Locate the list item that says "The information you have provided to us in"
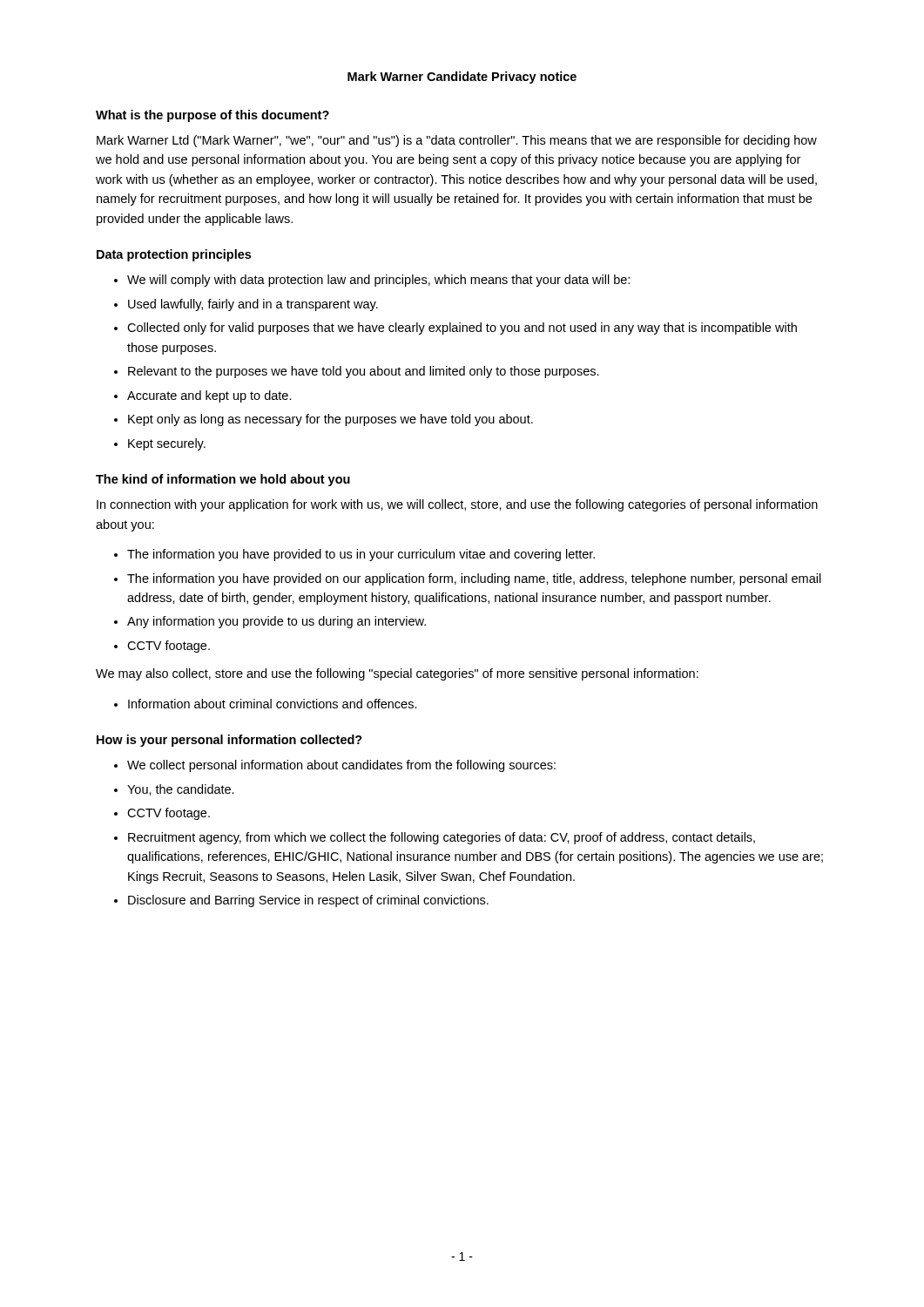The height and width of the screenshot is (1307, 924). [x=362, y=554]
